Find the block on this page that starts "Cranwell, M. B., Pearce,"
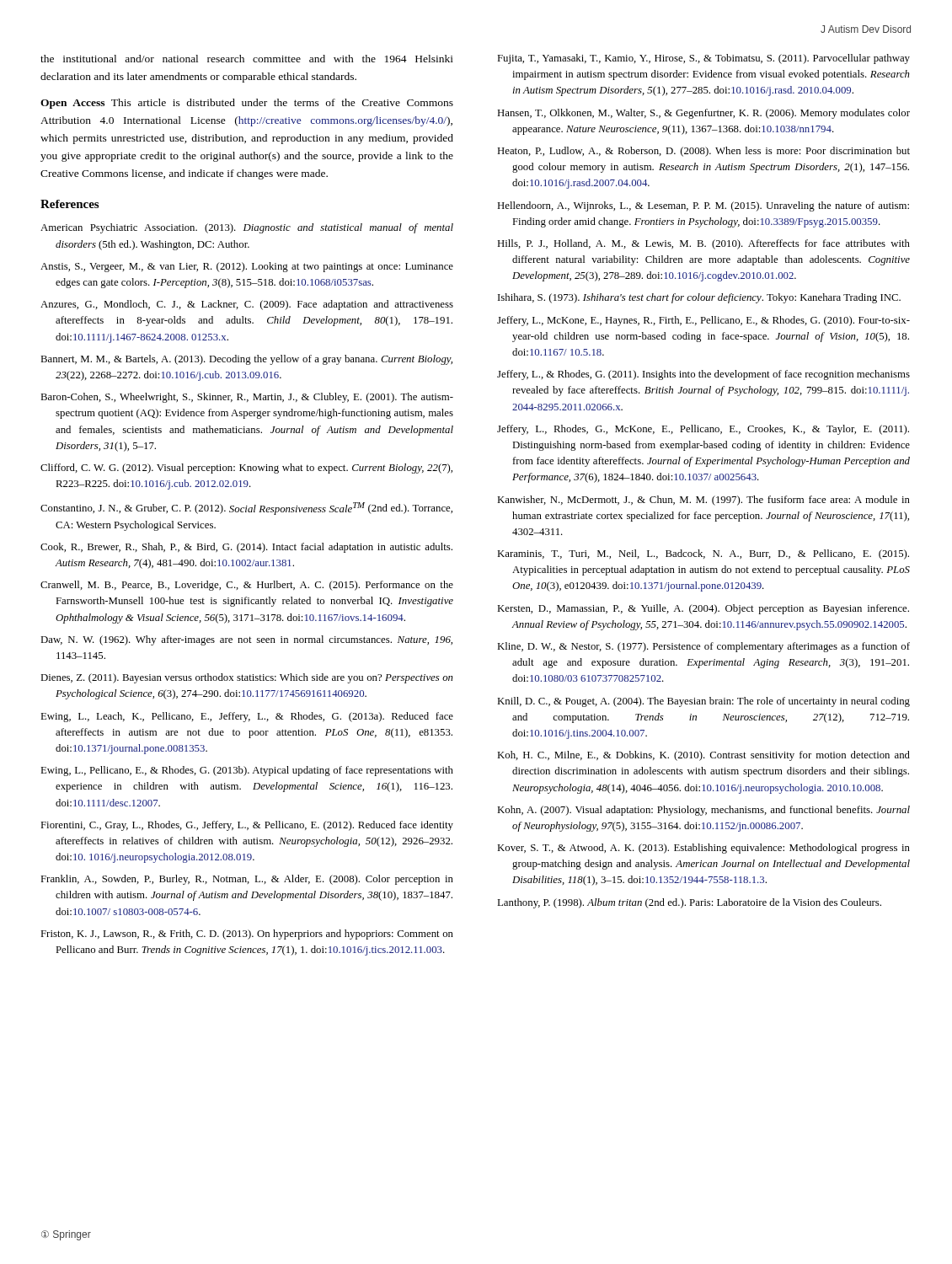 (247, 601)
